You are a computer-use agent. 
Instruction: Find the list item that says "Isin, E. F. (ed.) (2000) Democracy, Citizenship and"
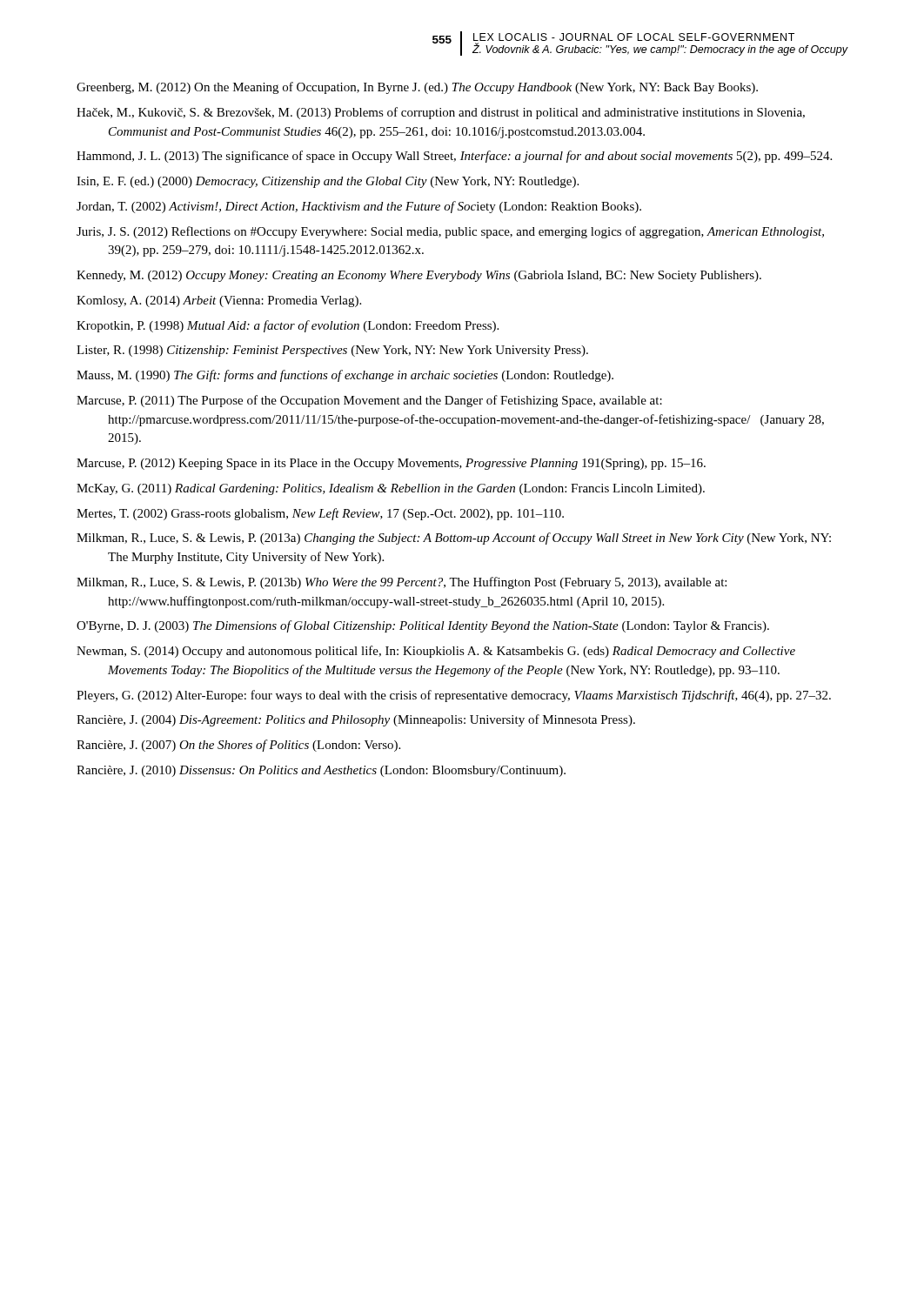pyautogui.click(x=328, y=181)
